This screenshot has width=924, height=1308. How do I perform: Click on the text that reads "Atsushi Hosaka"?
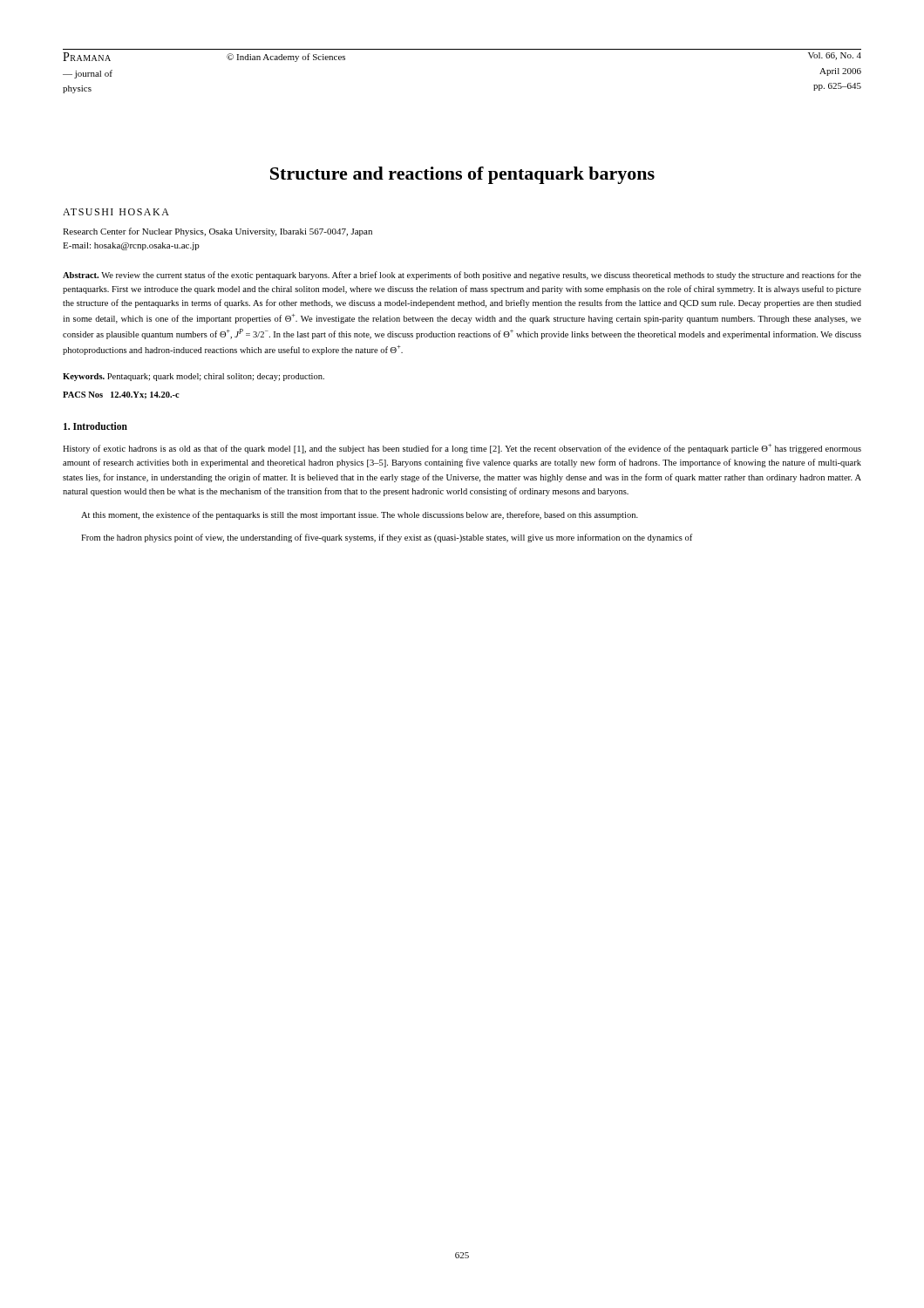coord(117,212)
